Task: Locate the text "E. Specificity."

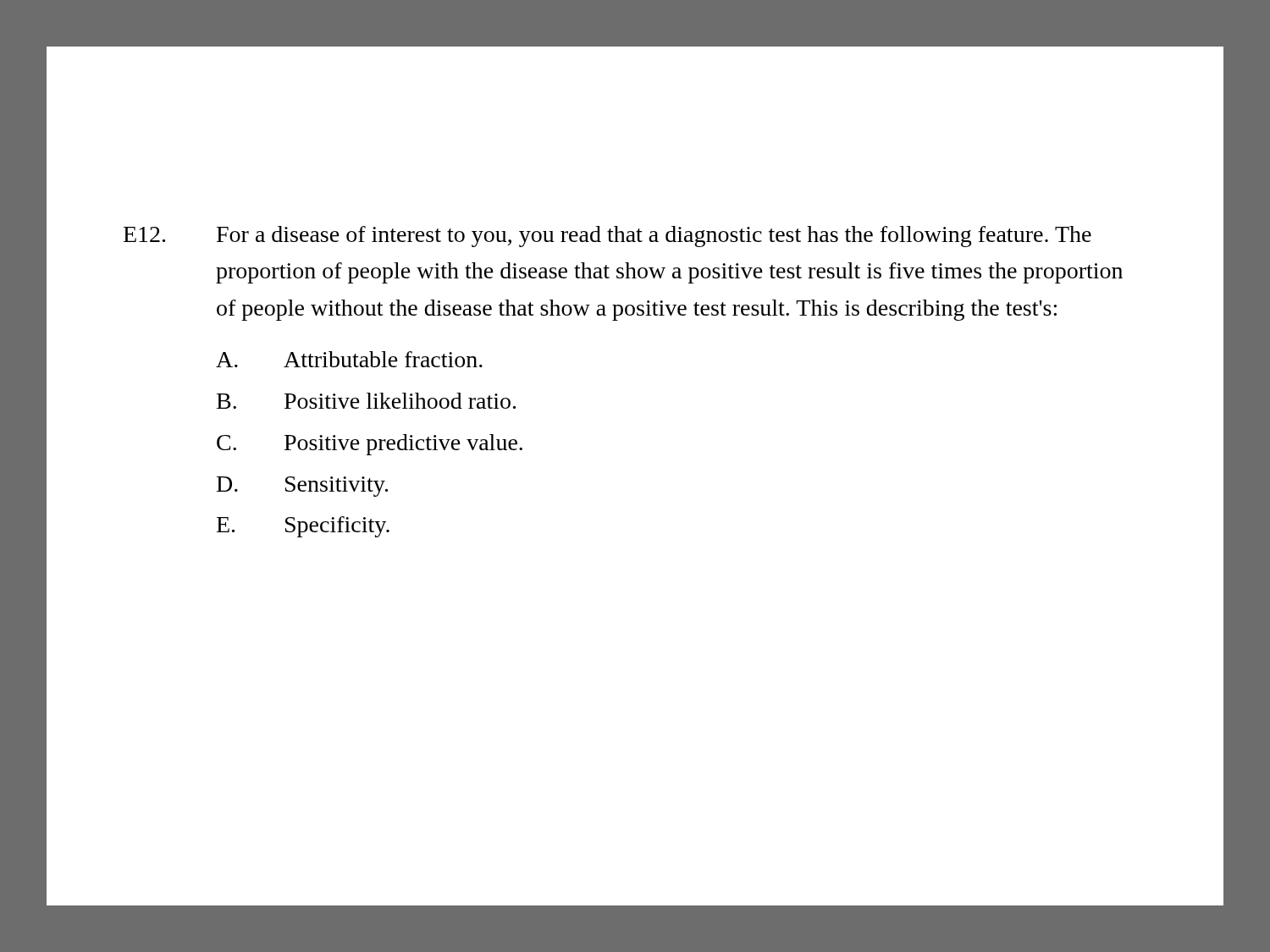Action: point(303,525)
